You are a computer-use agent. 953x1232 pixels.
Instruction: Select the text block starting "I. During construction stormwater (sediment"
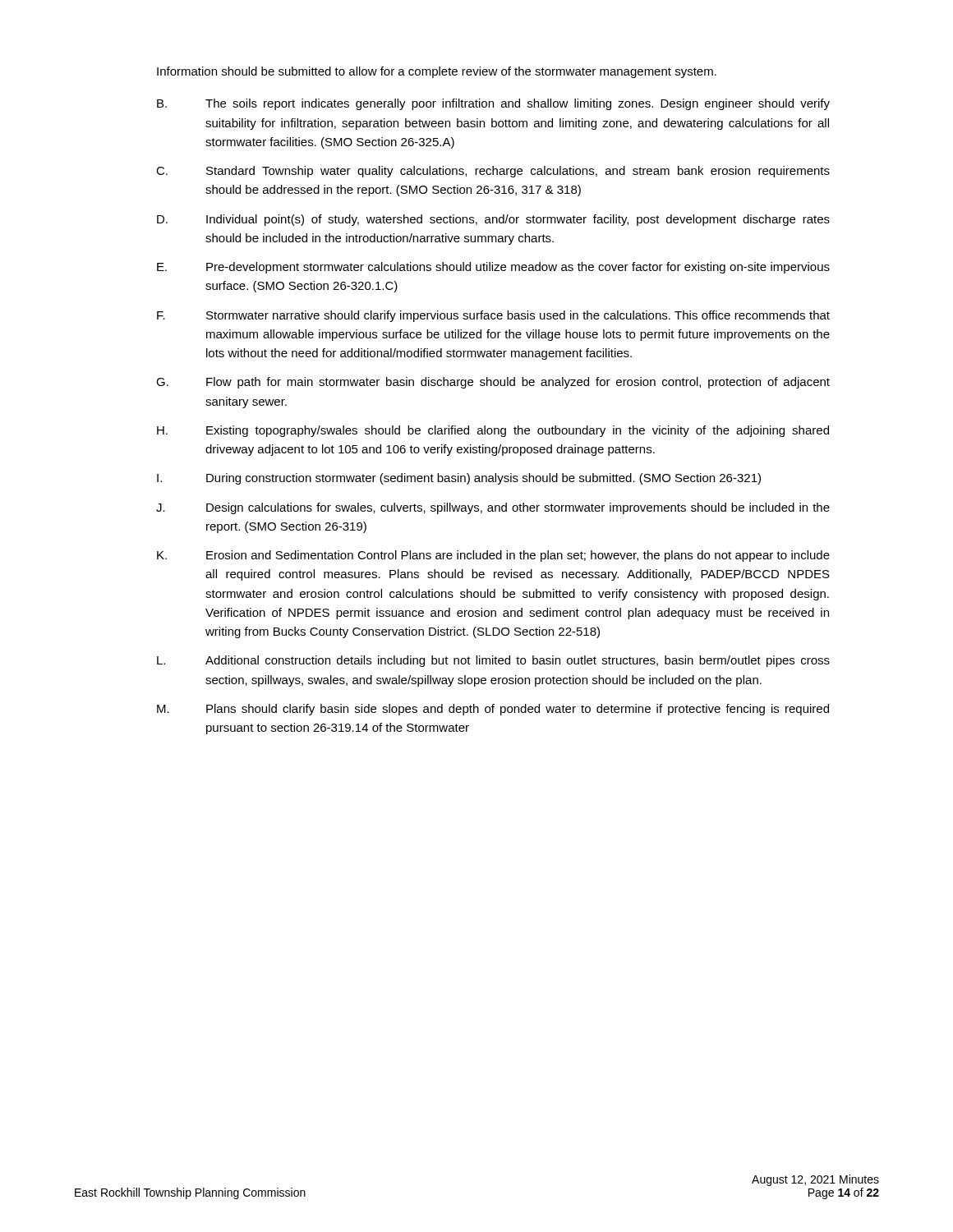click(x=493, y=478)
